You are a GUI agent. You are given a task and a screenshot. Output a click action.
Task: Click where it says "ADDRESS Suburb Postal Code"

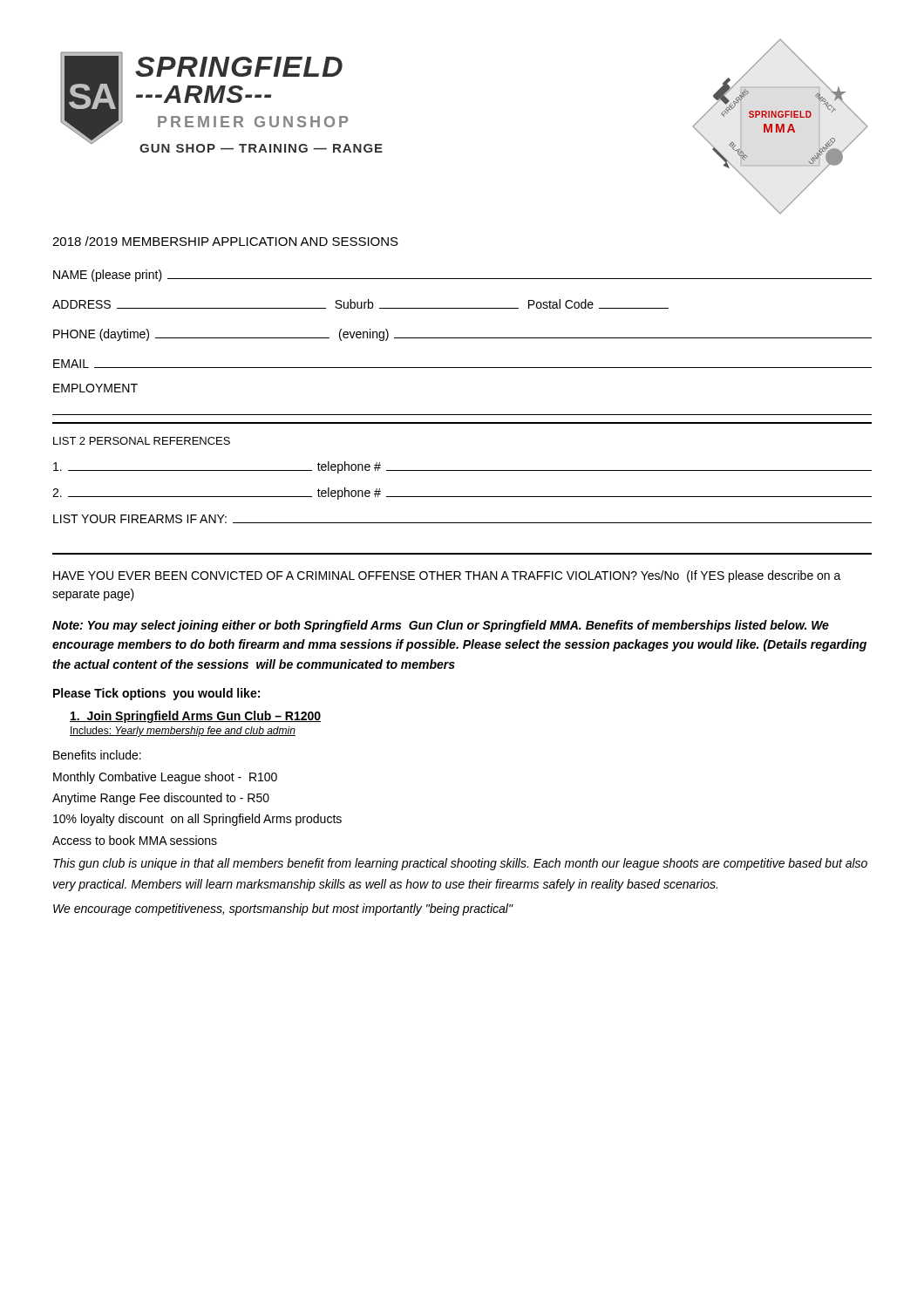pos(360,302)
